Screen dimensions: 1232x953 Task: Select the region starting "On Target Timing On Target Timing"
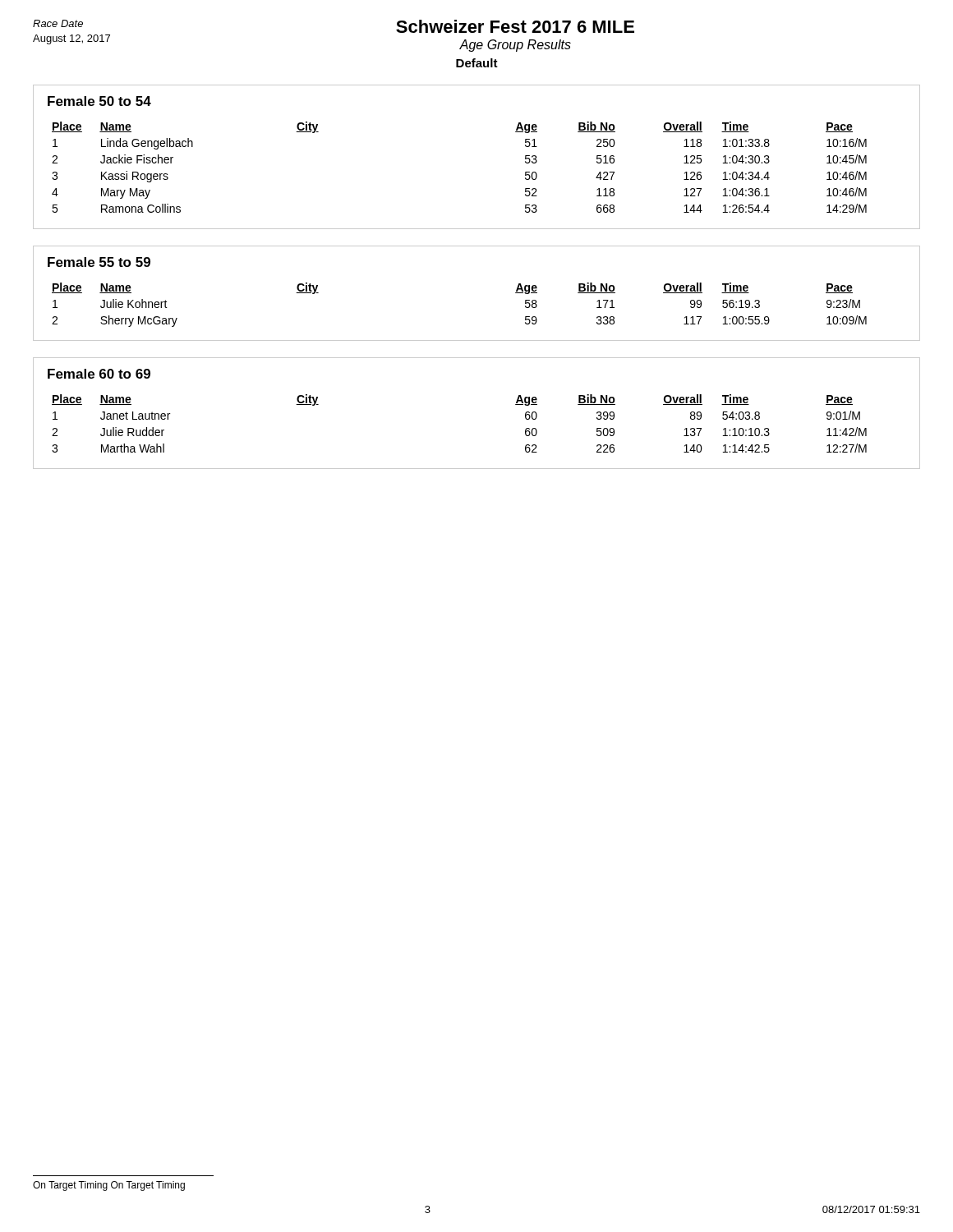[109, 1185]
